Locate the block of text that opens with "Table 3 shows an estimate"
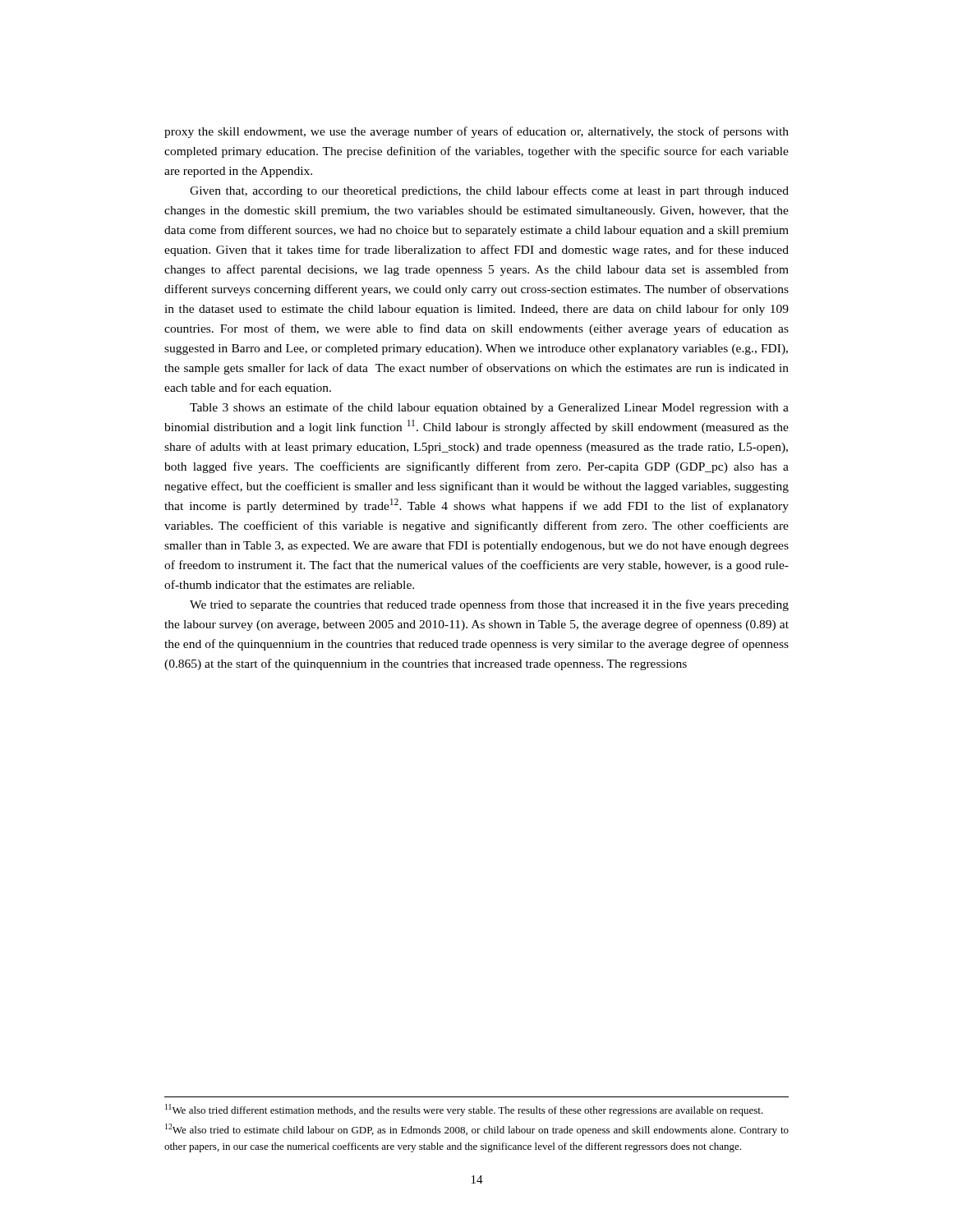Image resolution: width=953 pixels, height=1232 pixels. click(476, 496)
